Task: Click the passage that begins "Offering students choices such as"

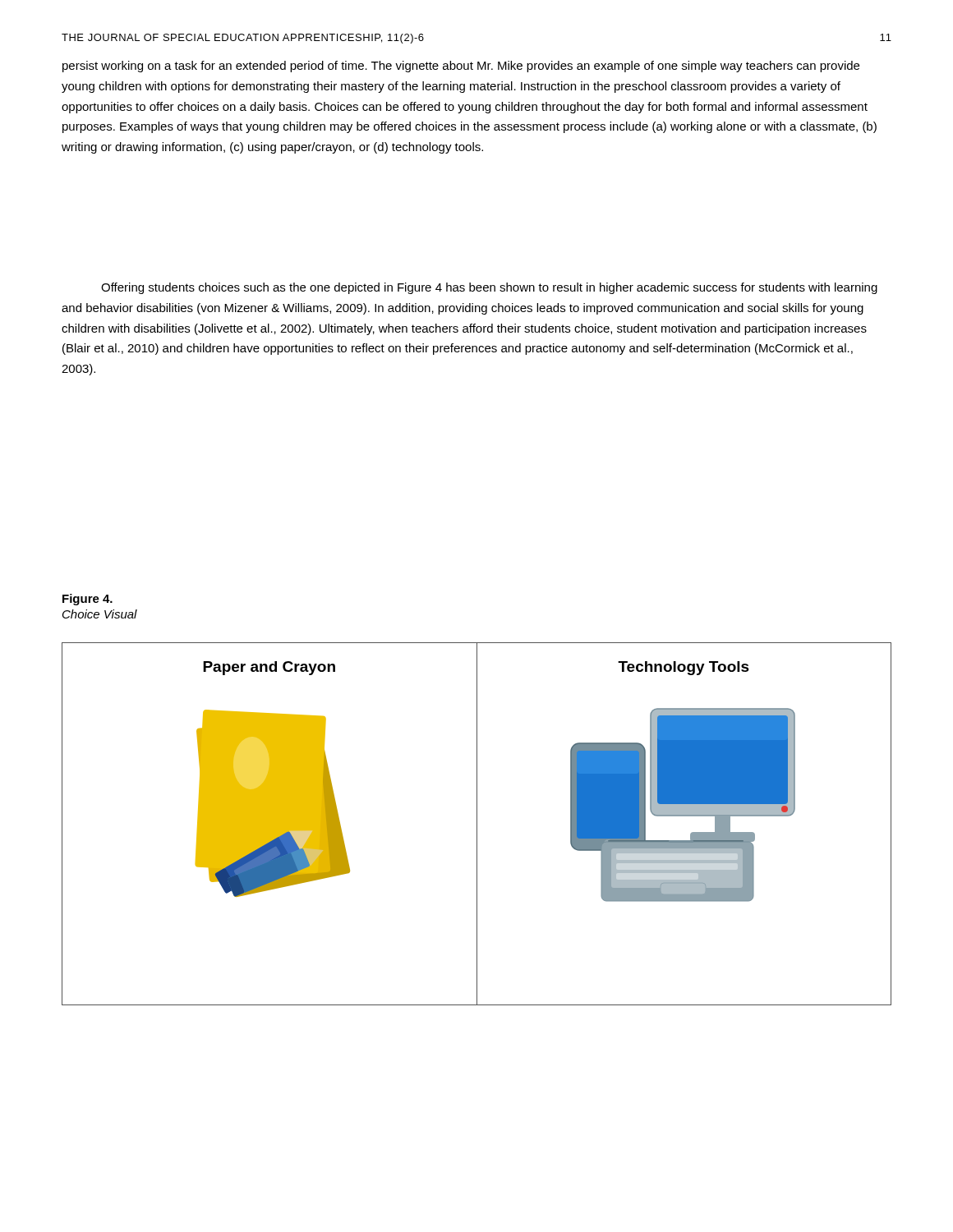Action: pyautogui.click(x=476, y=328)
